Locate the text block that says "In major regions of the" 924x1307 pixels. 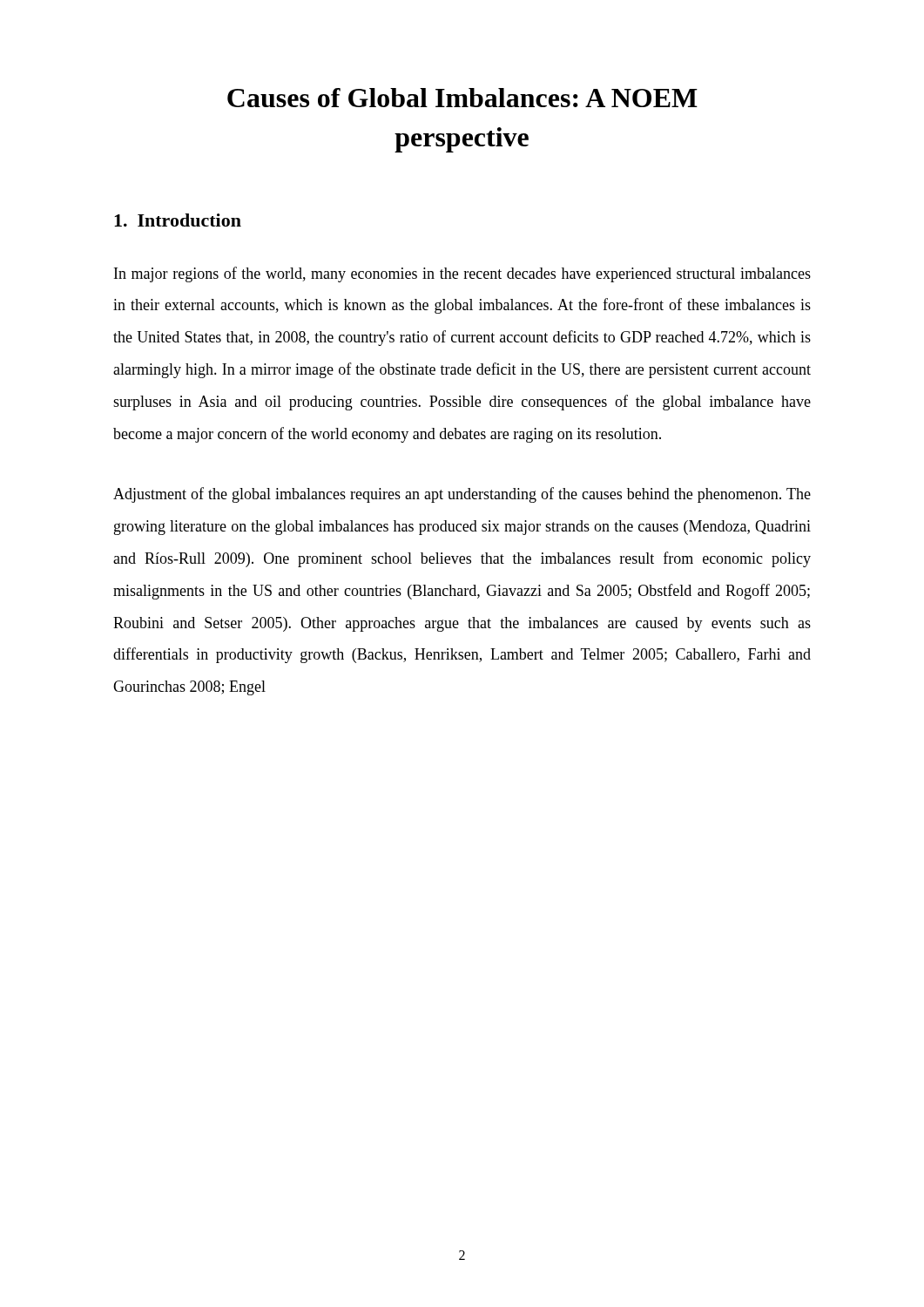tap(462, 354)
